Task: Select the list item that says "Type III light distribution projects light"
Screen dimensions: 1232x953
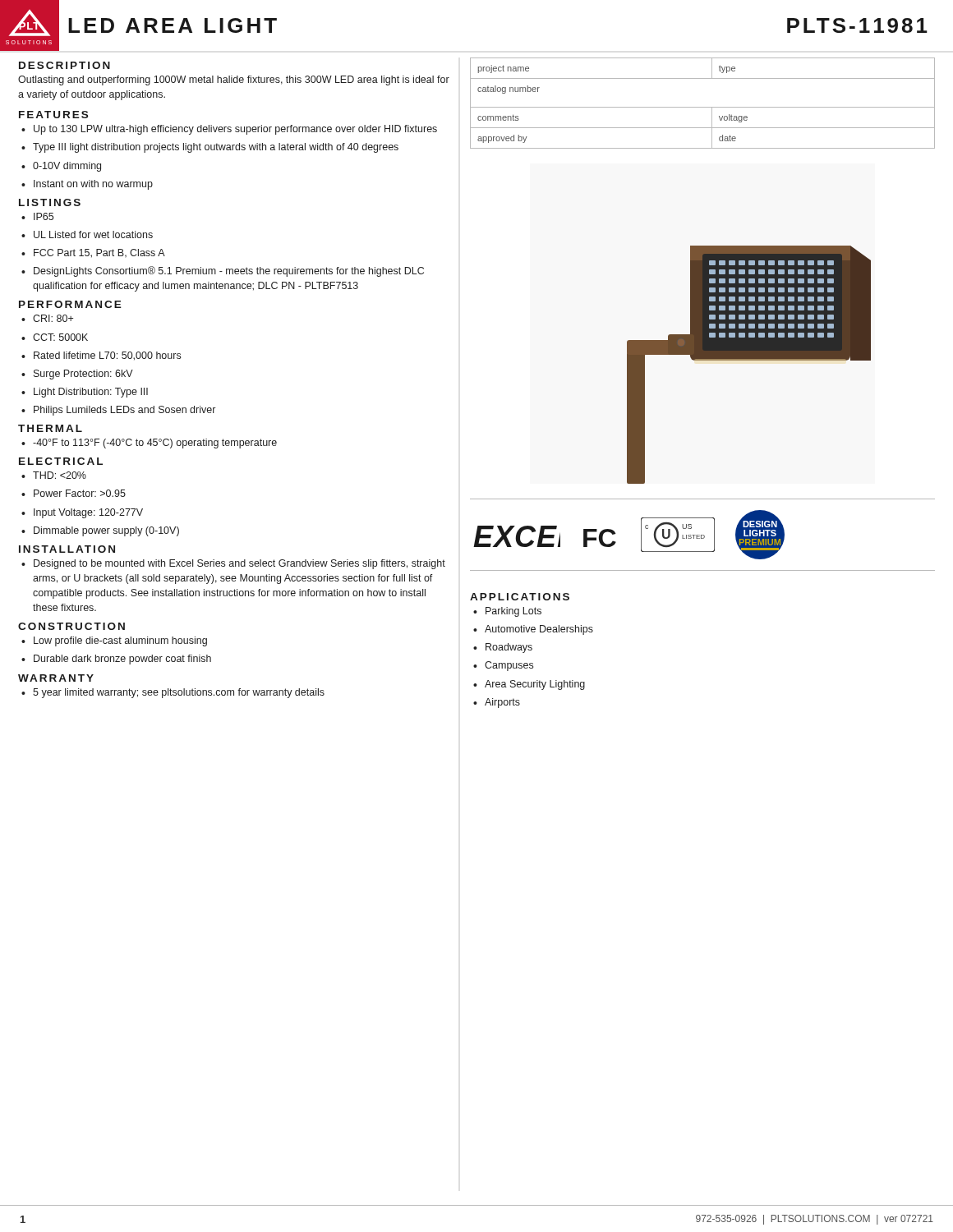Action: (x=236, y=147)
